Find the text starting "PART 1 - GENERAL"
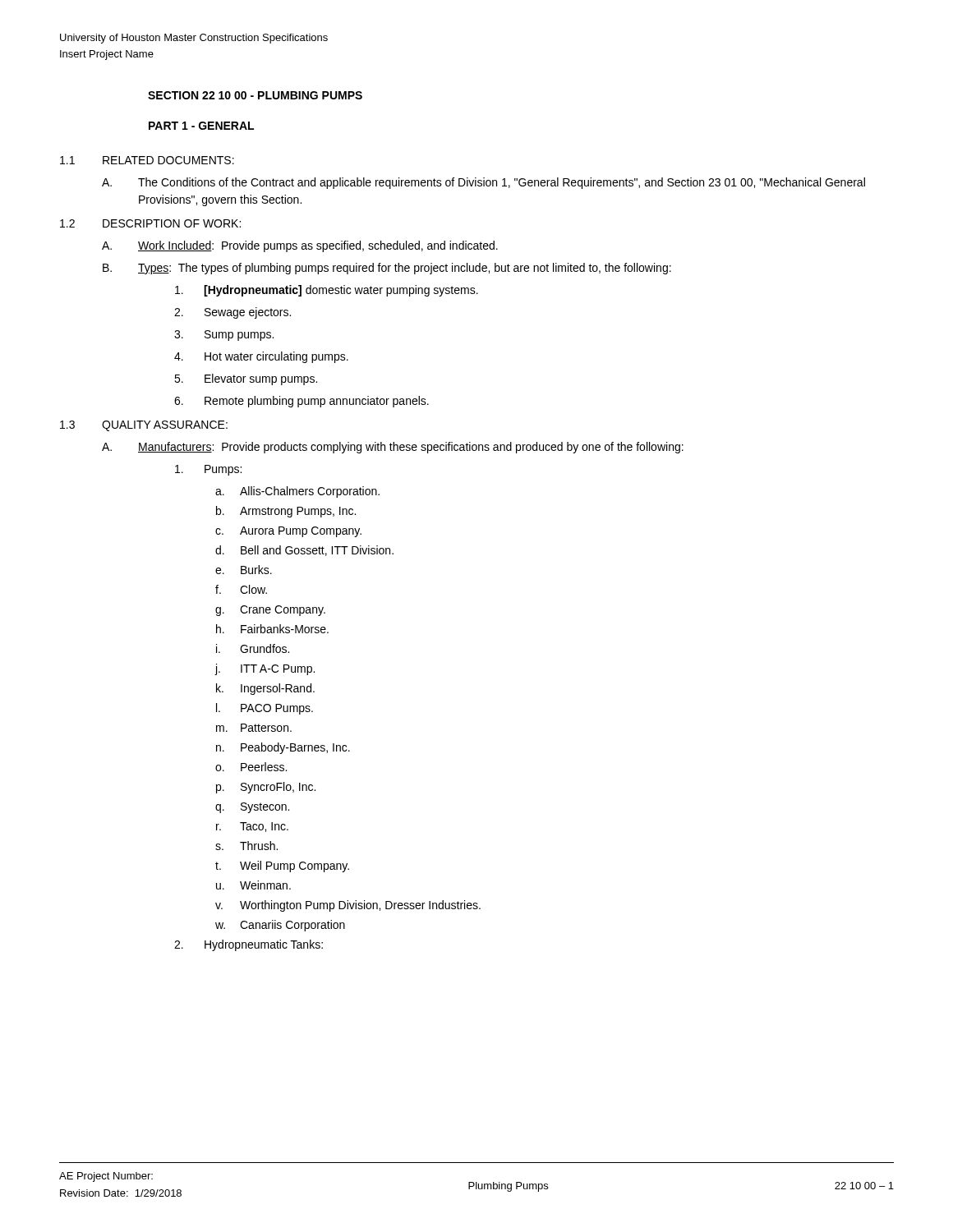Image resolution: width=953 pixels, height=1232 pixels. [x=201, y=126]
